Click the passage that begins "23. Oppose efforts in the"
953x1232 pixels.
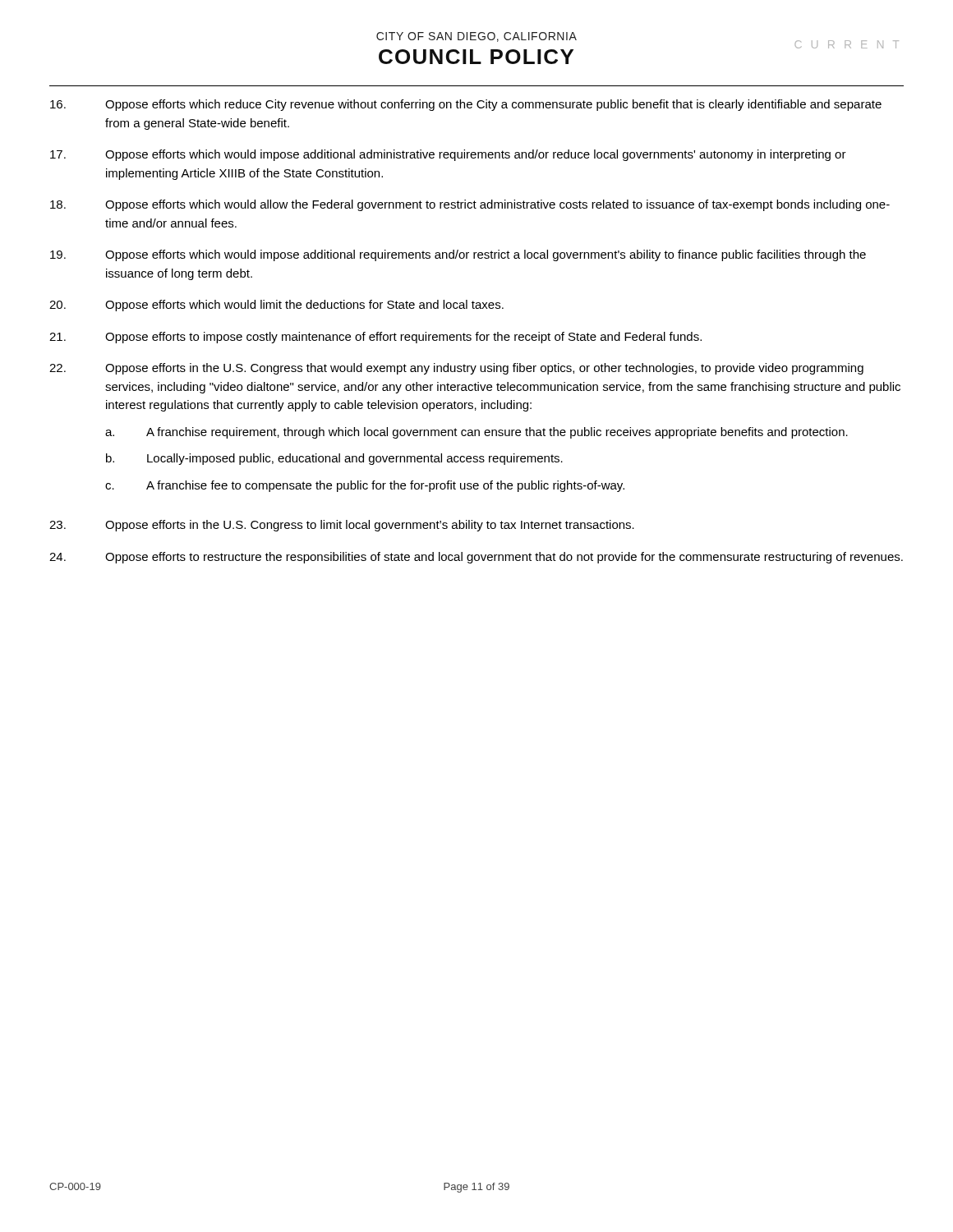pos(476,525)
